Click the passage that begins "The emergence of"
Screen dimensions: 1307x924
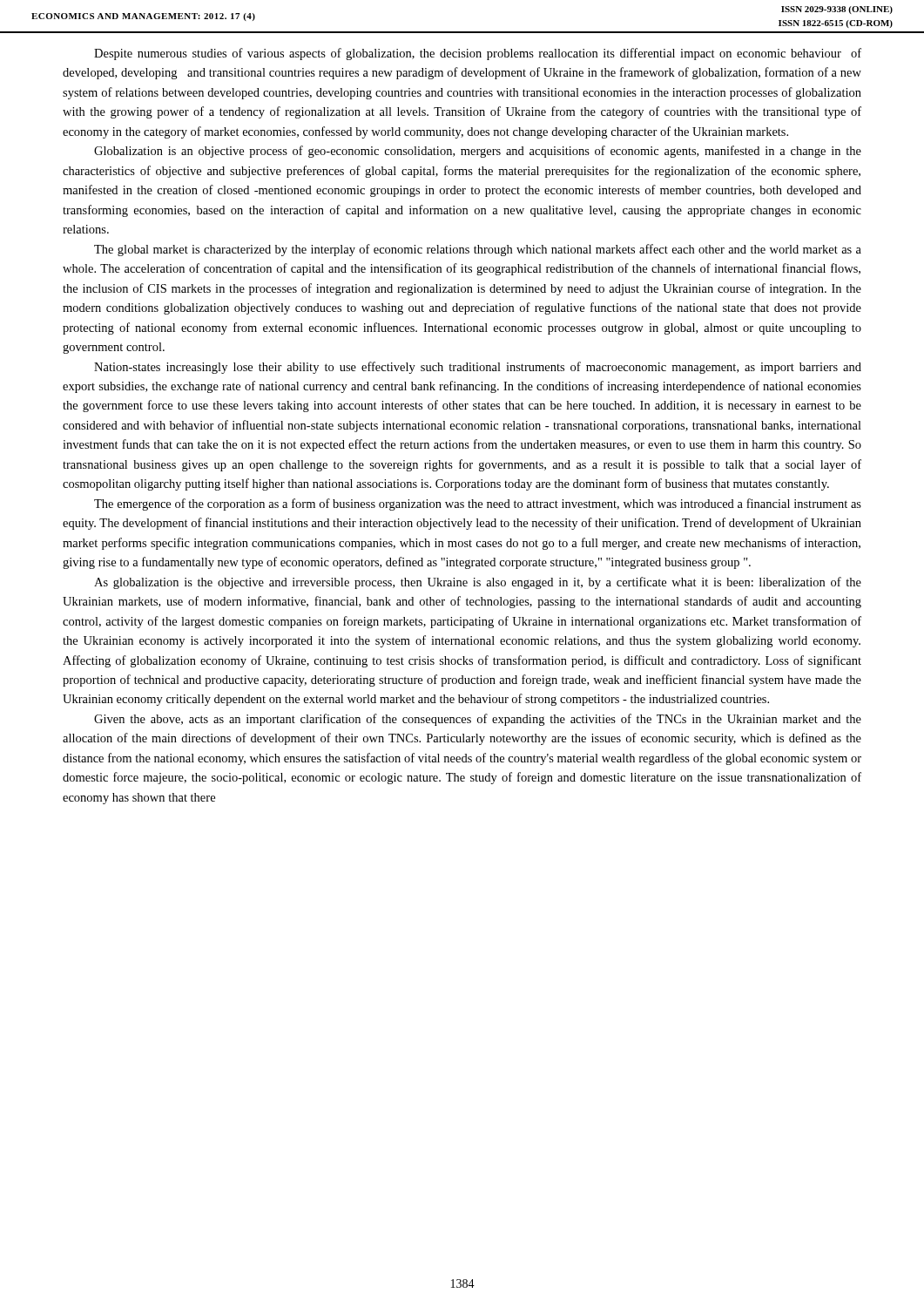(462, 533)
